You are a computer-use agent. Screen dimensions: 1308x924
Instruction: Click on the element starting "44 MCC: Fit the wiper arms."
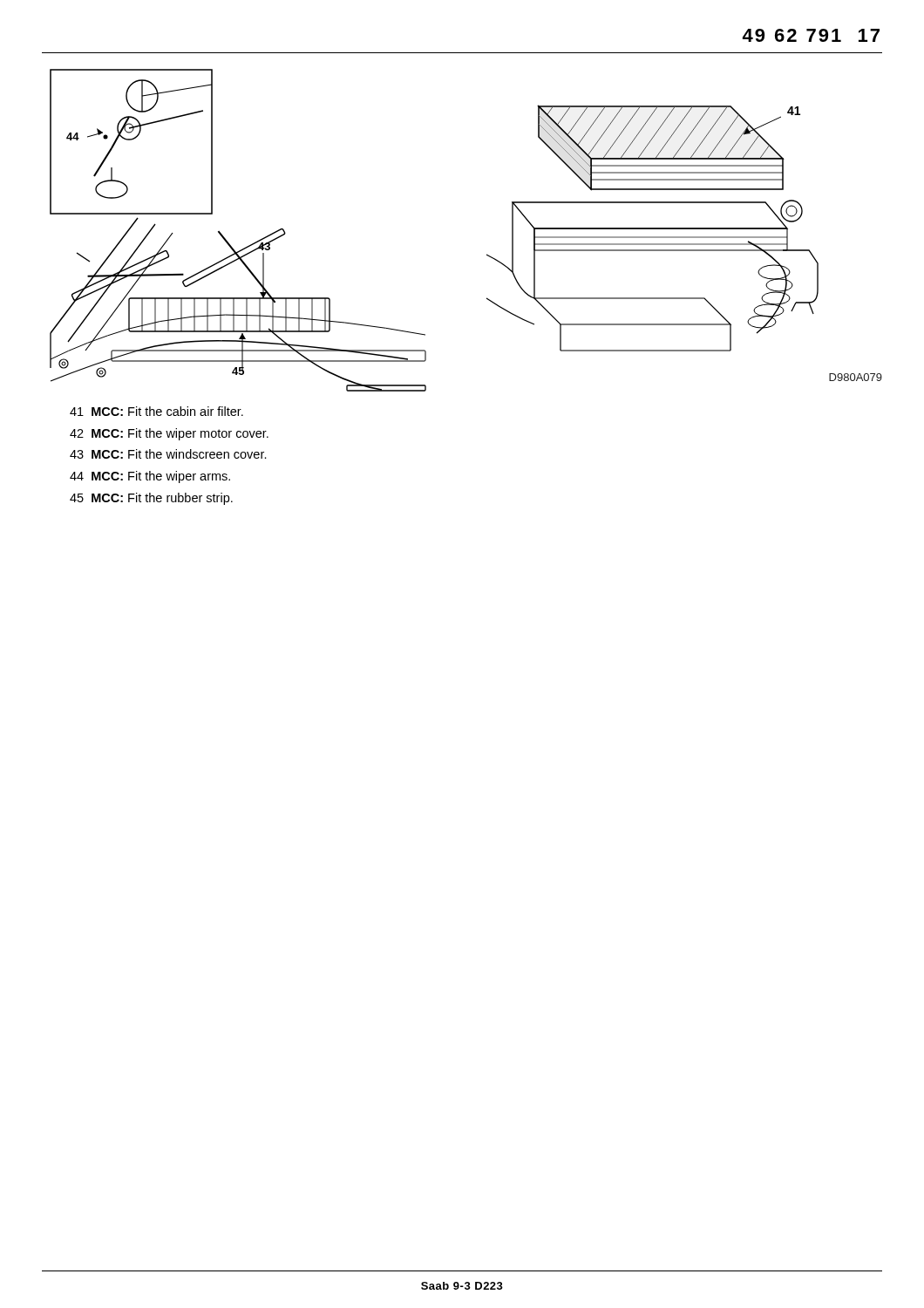[151, 476]
